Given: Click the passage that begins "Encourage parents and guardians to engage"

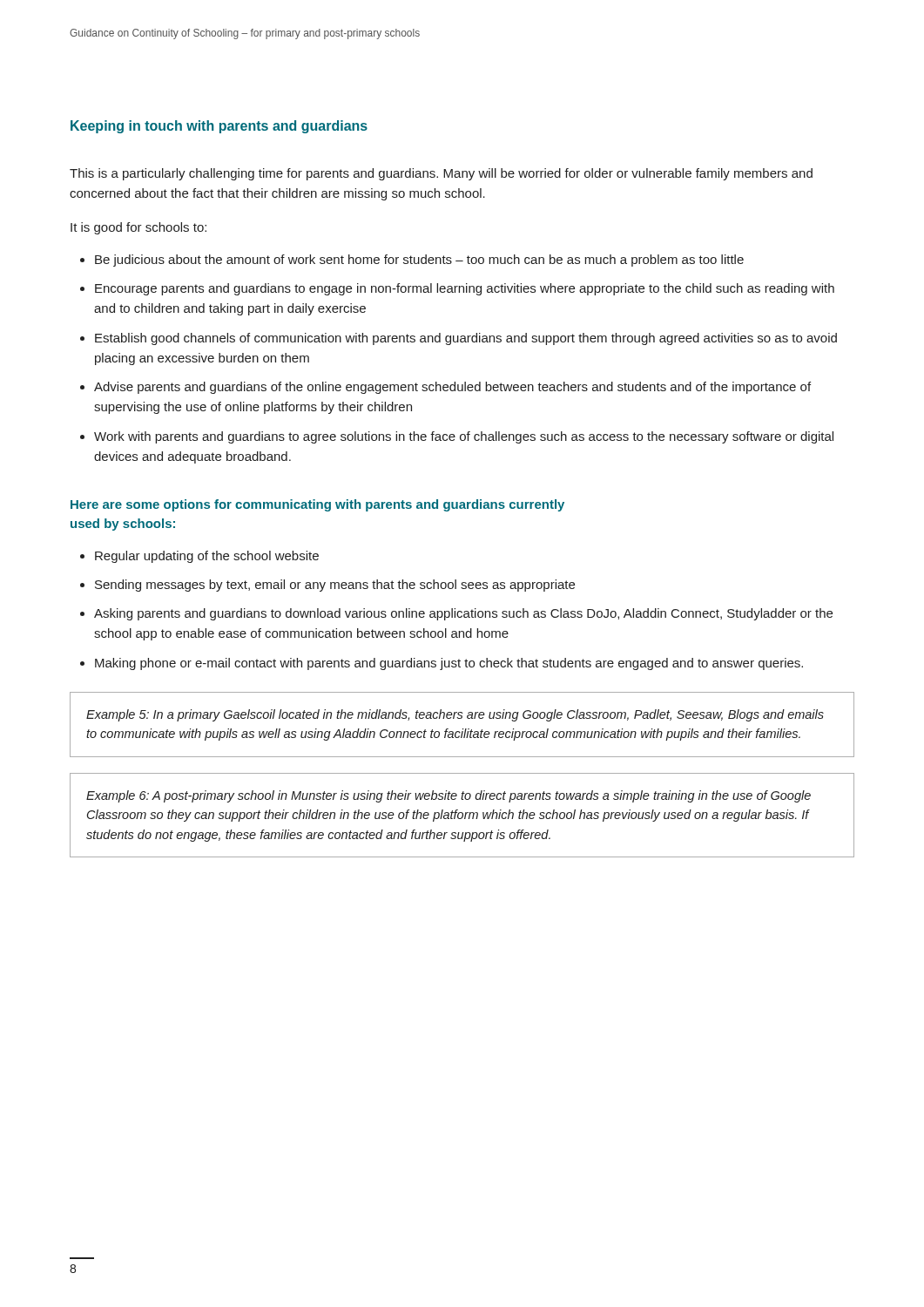Looking at the screenshot, I should [462, 298].
